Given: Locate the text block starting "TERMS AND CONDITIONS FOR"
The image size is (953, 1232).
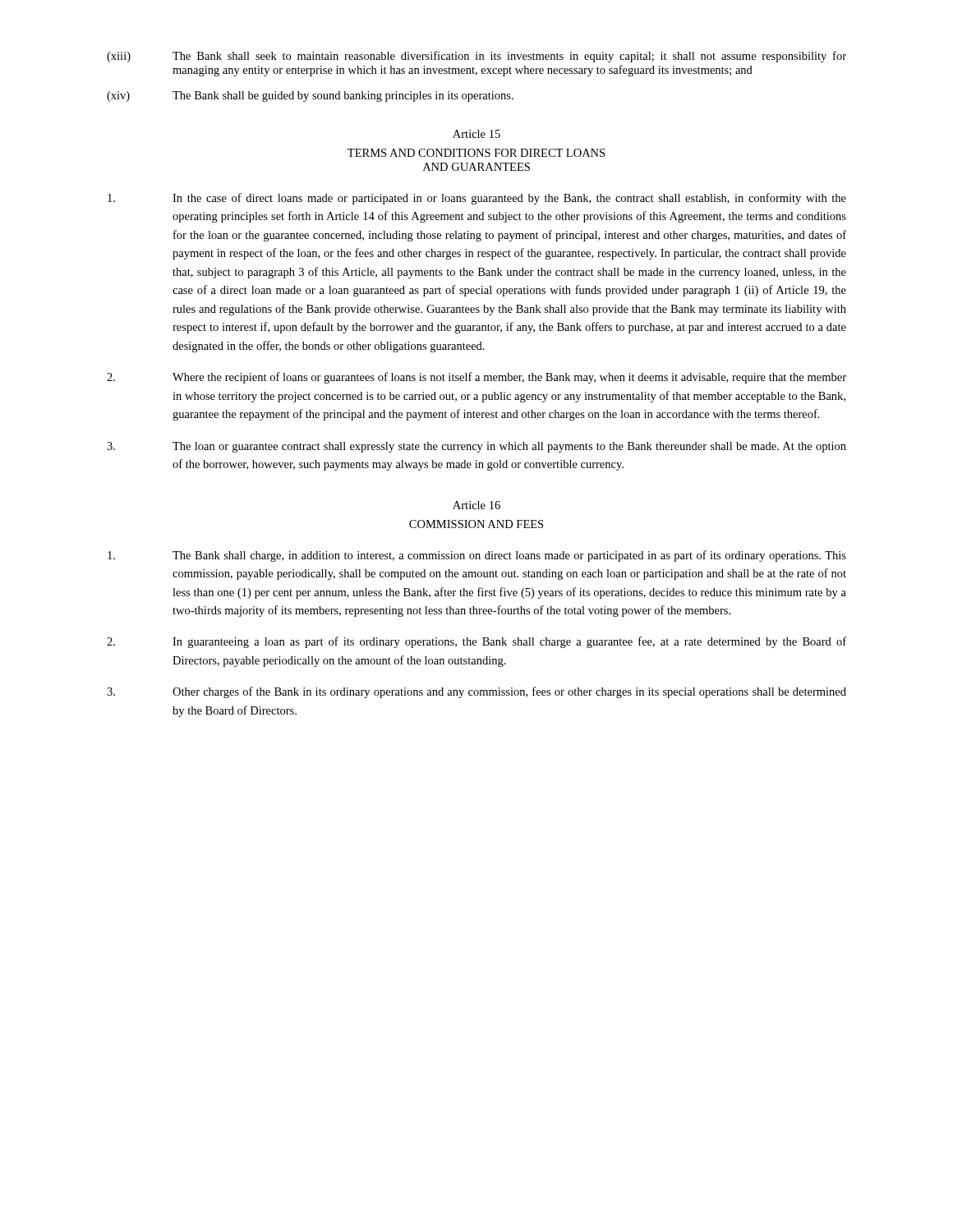Looking at the screenshot, I should 476,160.
